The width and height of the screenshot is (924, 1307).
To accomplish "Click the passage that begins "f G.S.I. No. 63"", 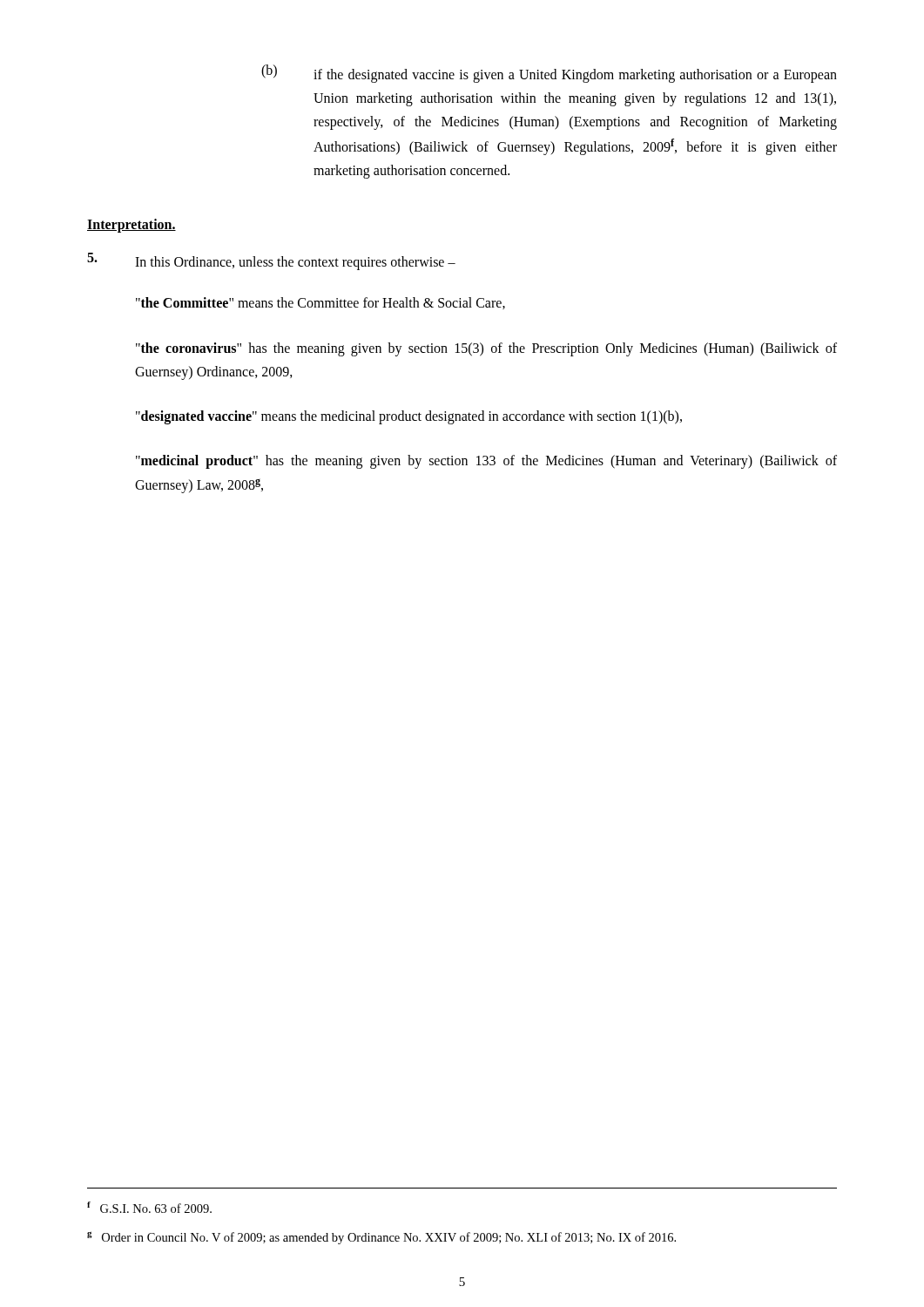I will tap(150, 1207).
